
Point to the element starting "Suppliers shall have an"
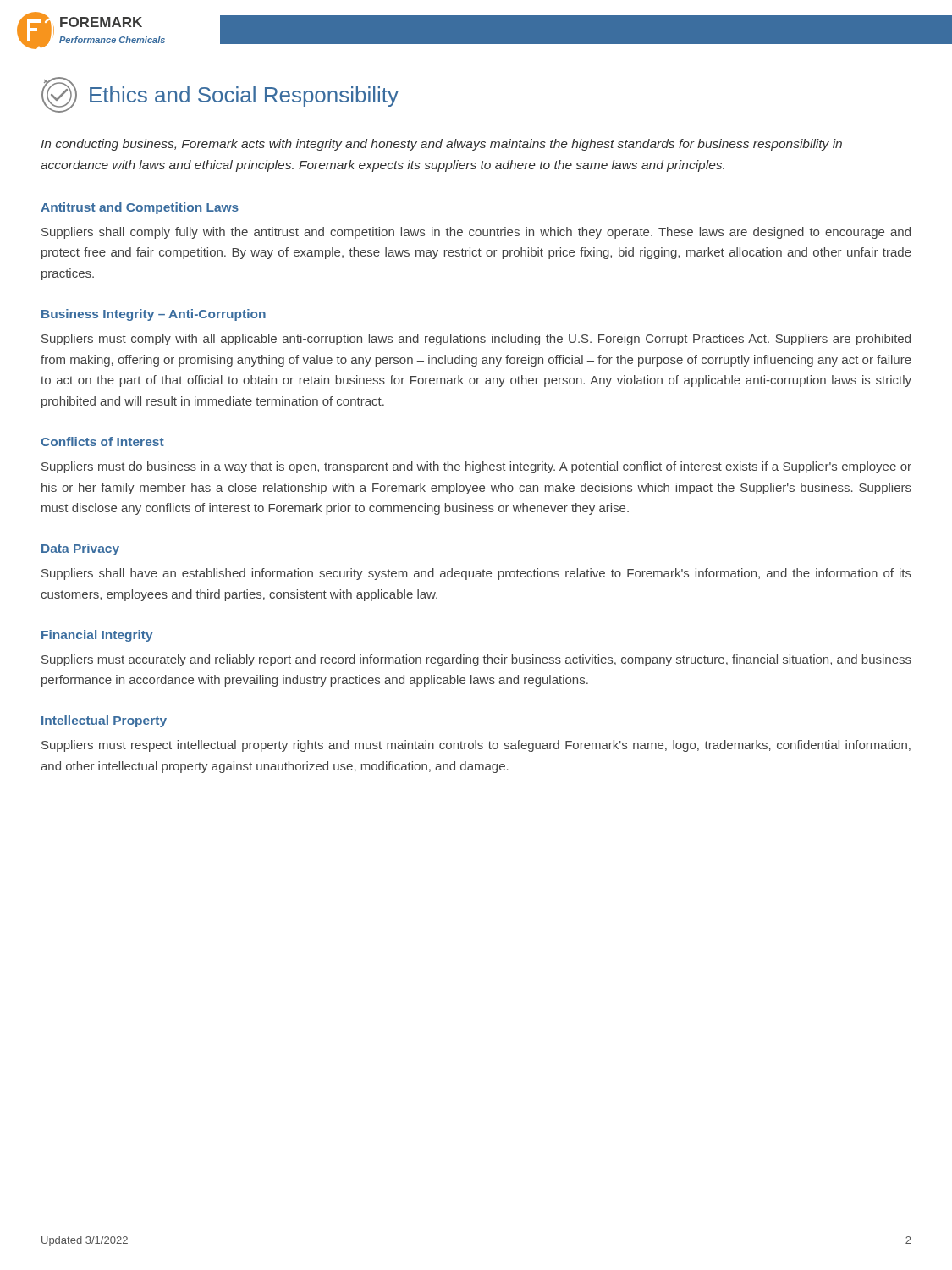pos(476,583)
